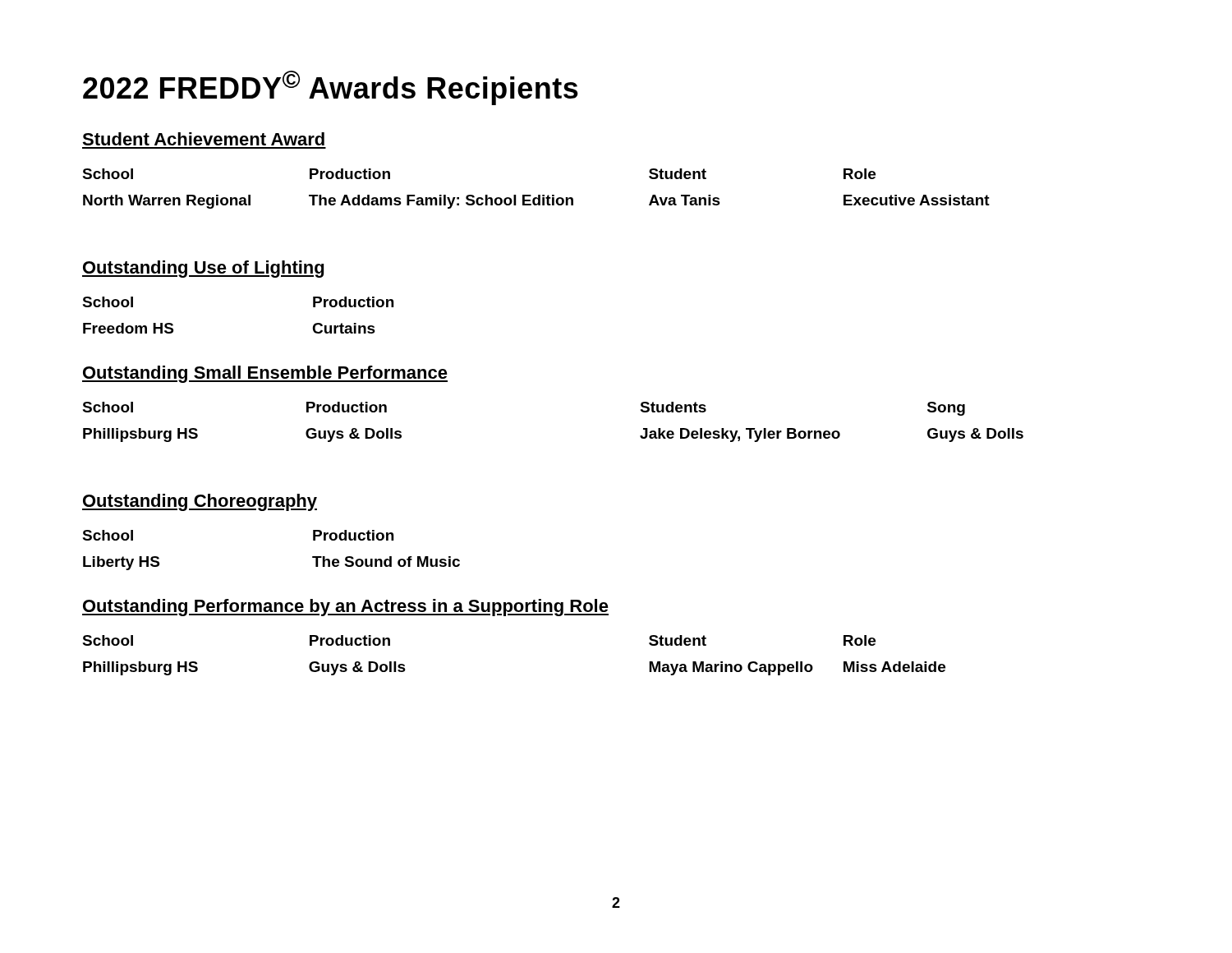Navigate to the text starting "2022 FREDDY© Awards Recipients"
Screen dimensions: 953x1232
(x=331, y=85)
